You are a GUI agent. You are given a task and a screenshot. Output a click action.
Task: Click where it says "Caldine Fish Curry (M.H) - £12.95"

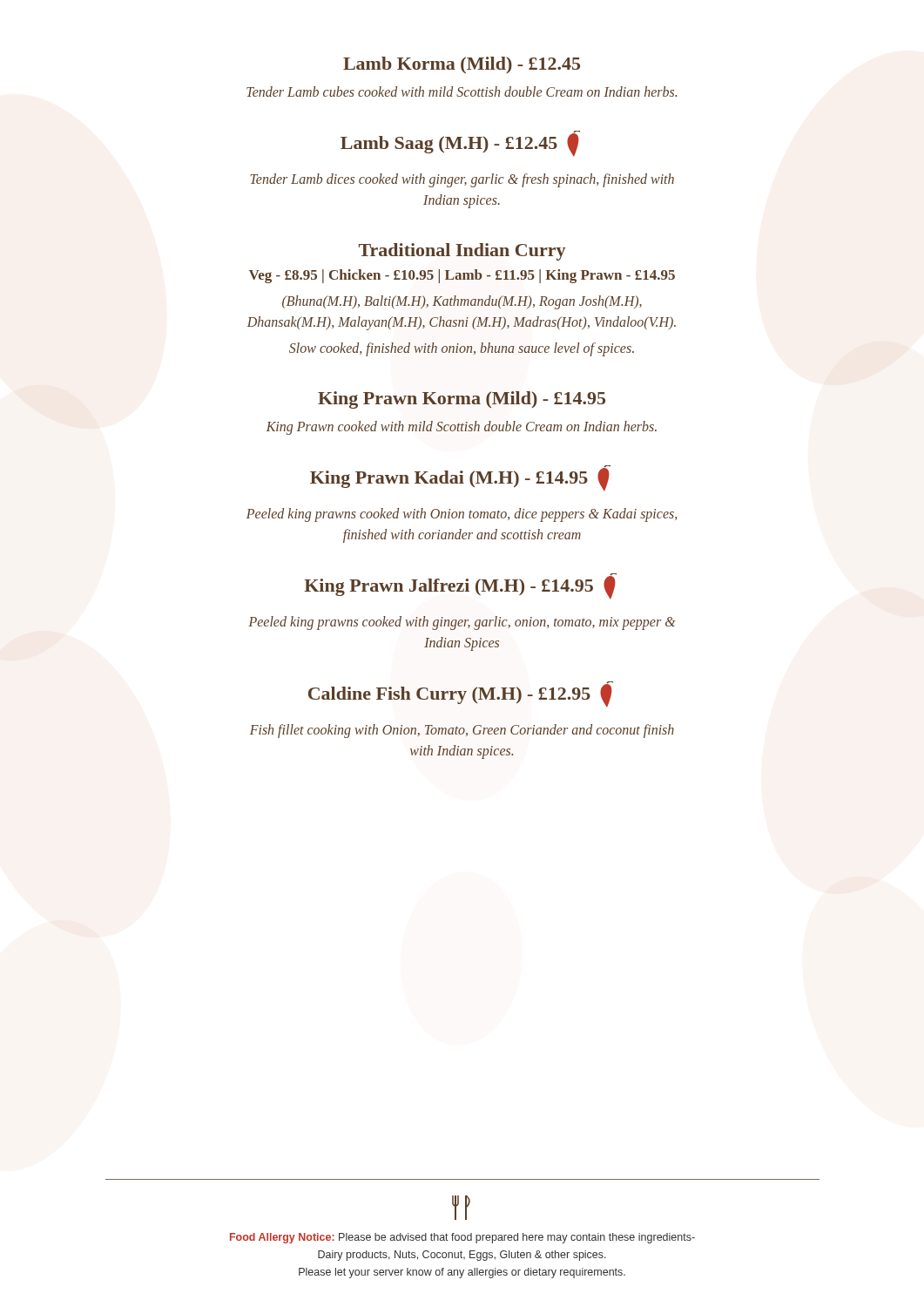(462, 697)
